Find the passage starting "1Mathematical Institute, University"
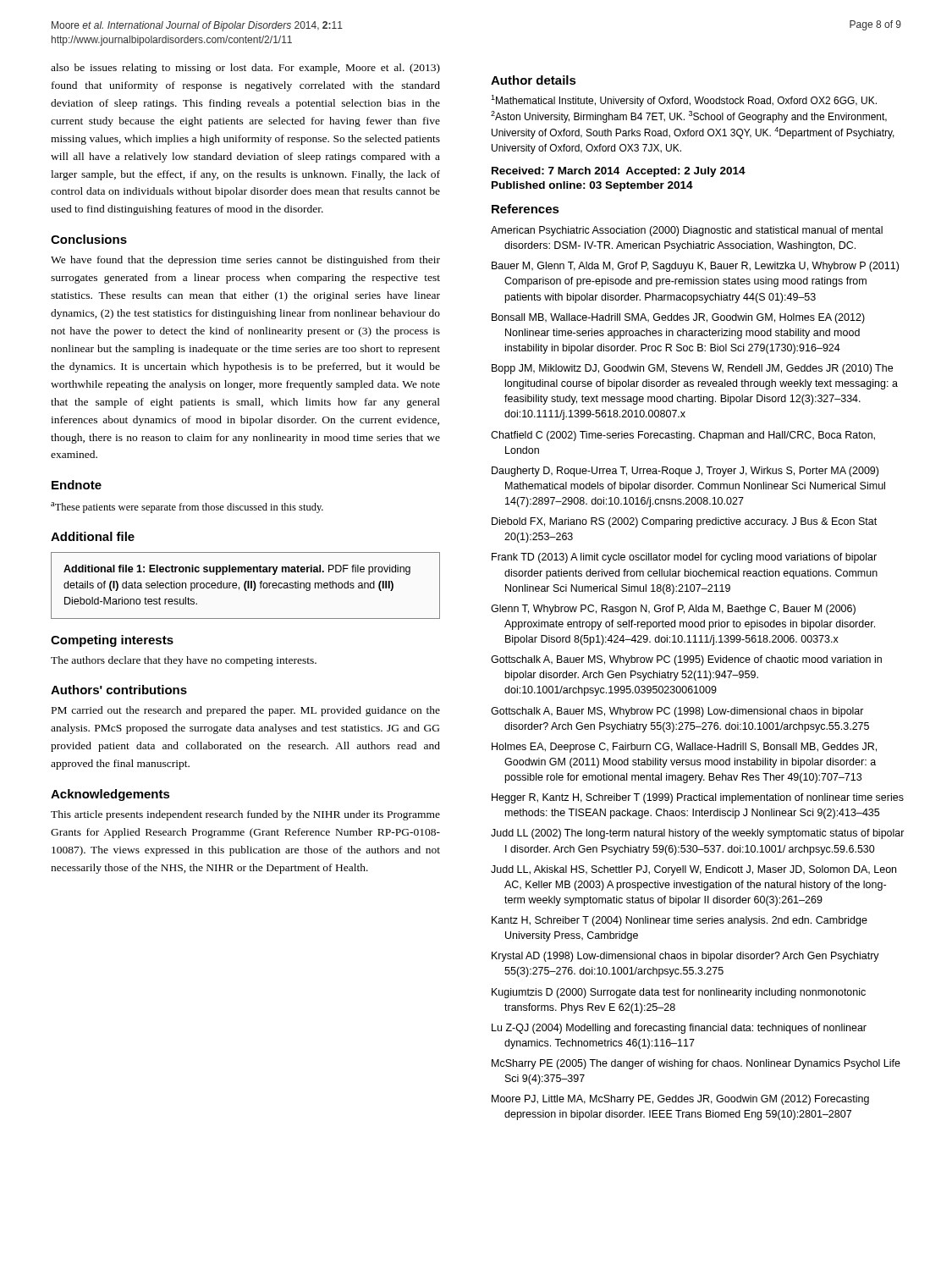The height and width of the screenshot is (1270, 952). point(693,124)
